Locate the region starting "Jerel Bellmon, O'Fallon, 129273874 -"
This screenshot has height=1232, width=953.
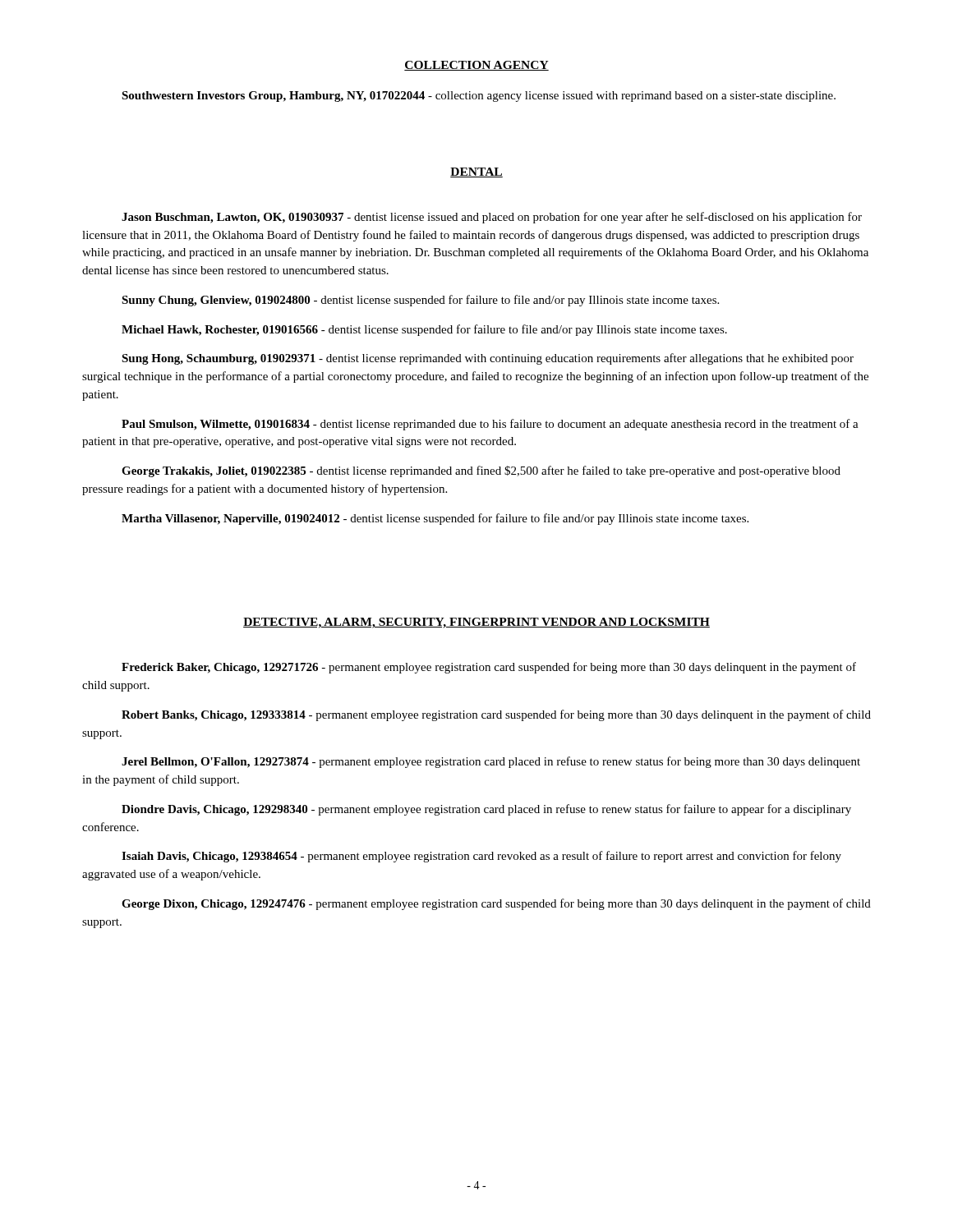click(471, 770)
